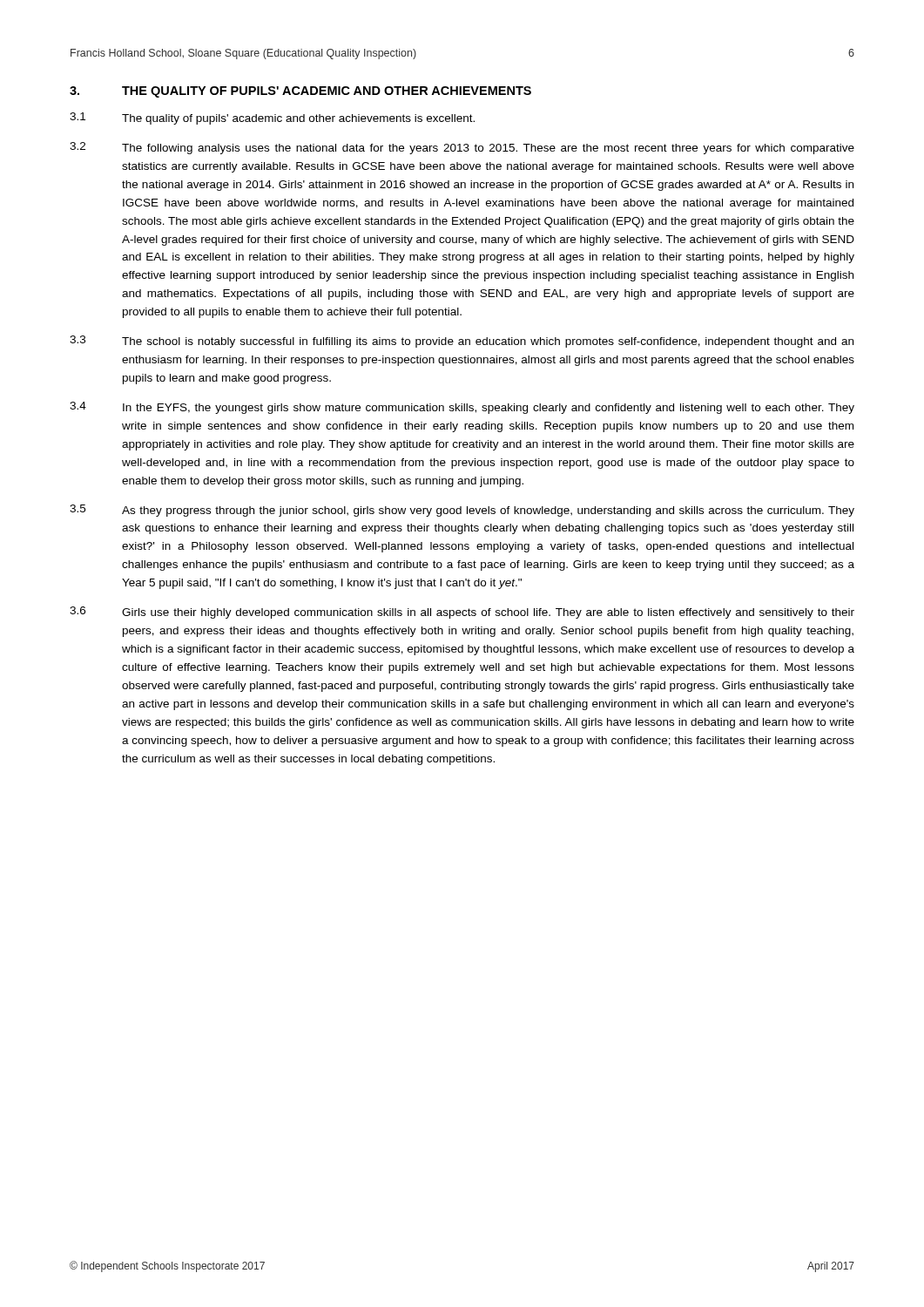The image size is (924, 1307).
Task: Find the element starting "3.4 In the"
Action: [462, 445]
